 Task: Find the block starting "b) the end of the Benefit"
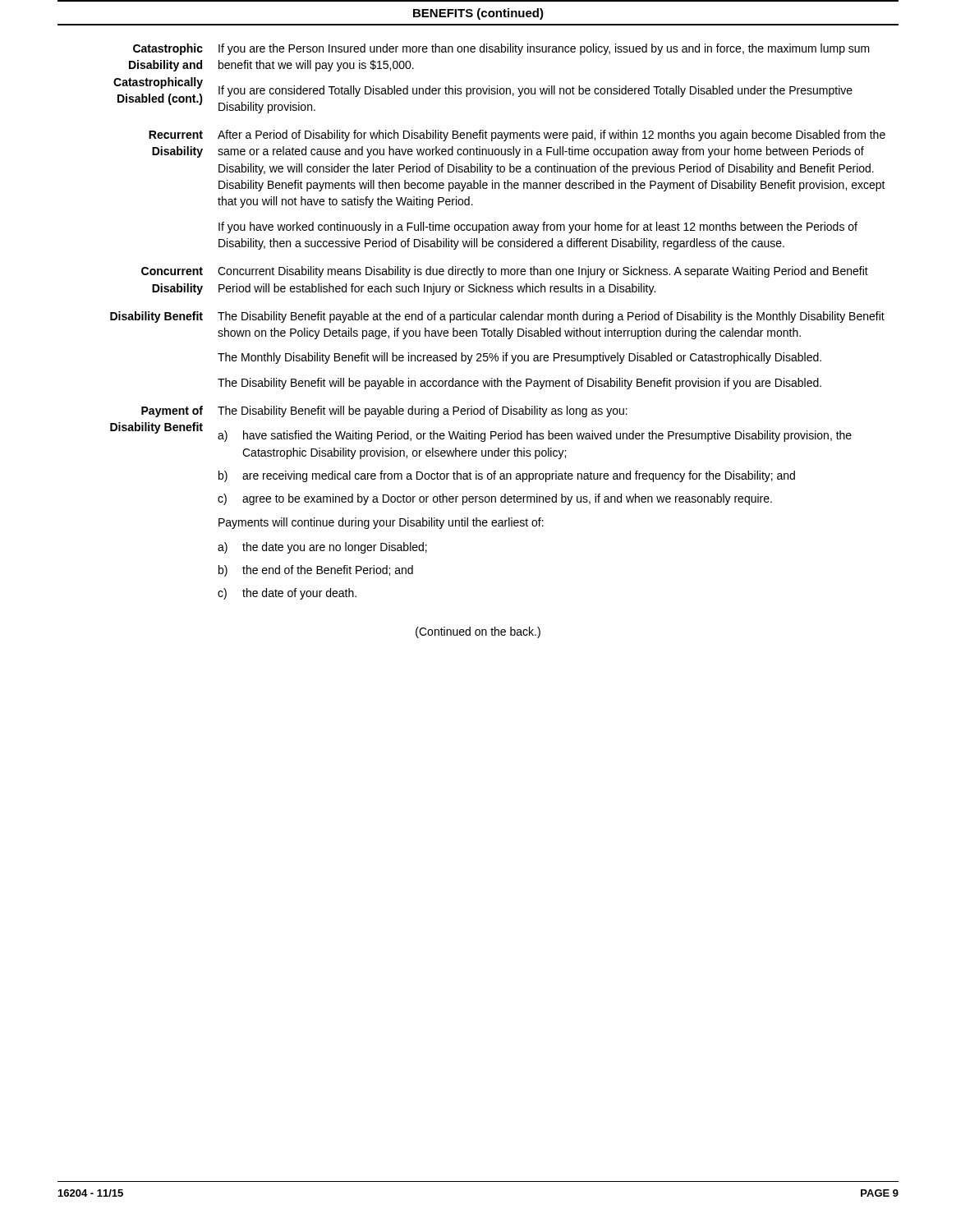316,571
